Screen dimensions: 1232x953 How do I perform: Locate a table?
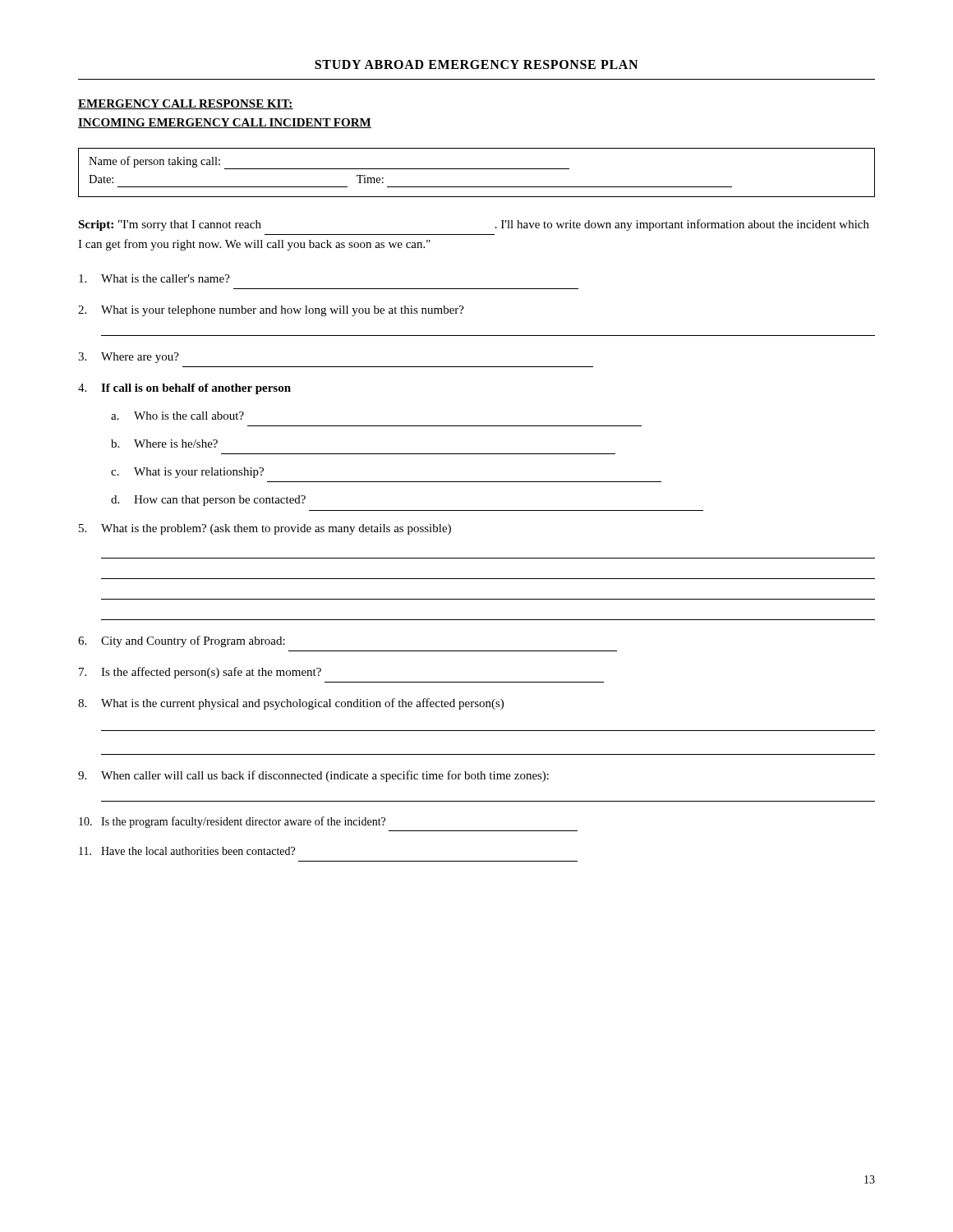(x=476, y=172)
